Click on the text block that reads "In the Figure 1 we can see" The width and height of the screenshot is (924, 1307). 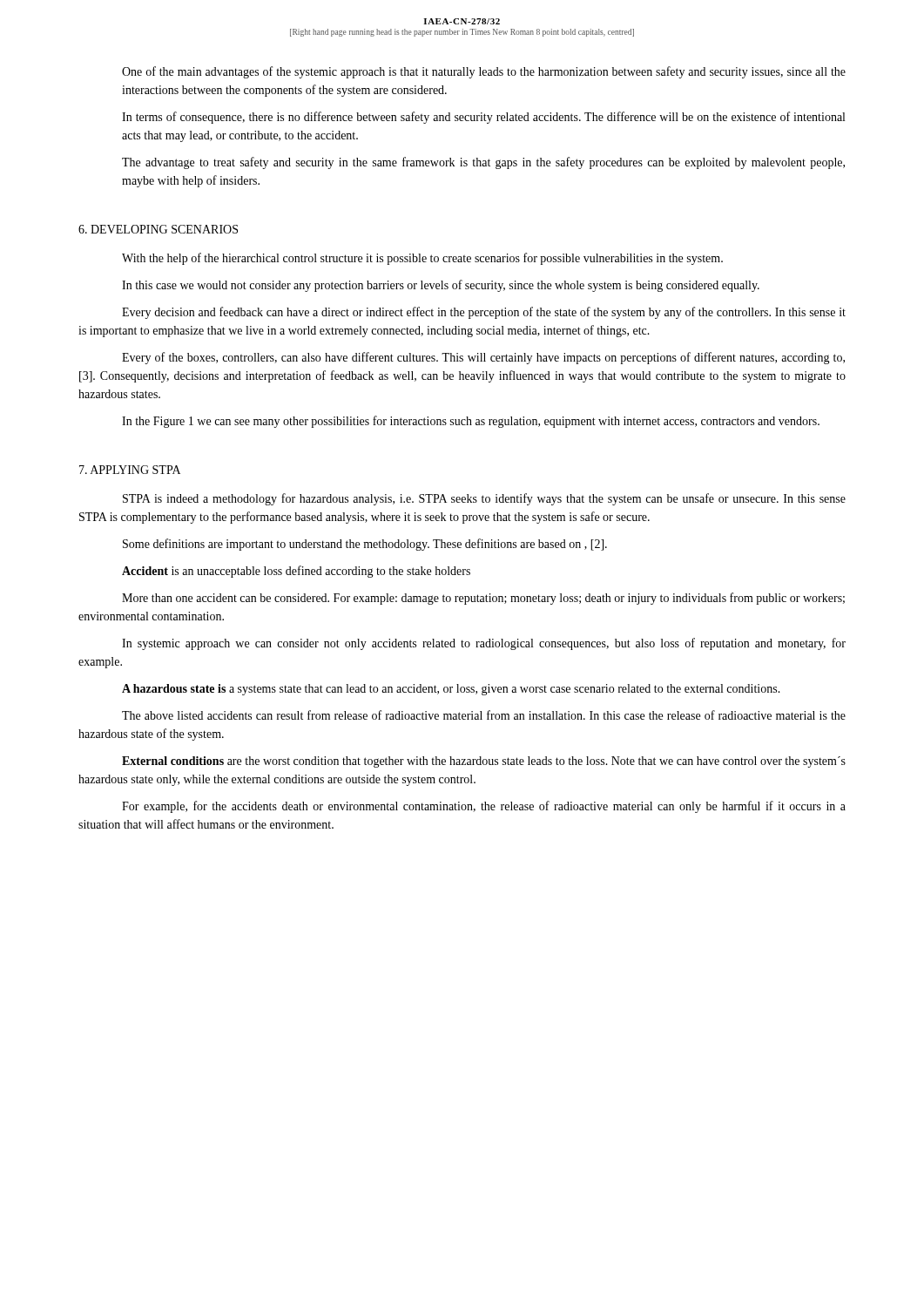point(471,421)
